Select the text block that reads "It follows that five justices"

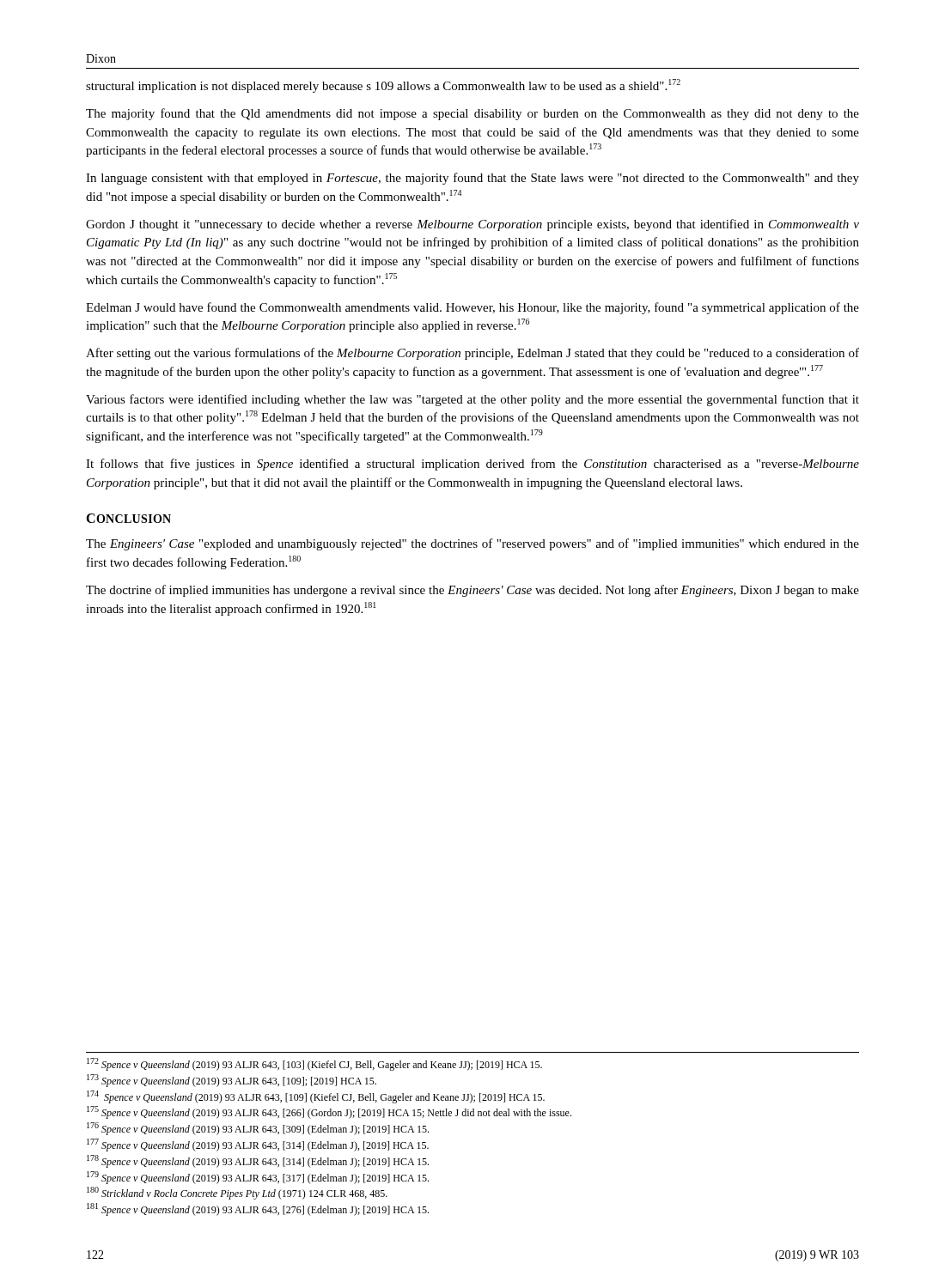tap(472, 473)
